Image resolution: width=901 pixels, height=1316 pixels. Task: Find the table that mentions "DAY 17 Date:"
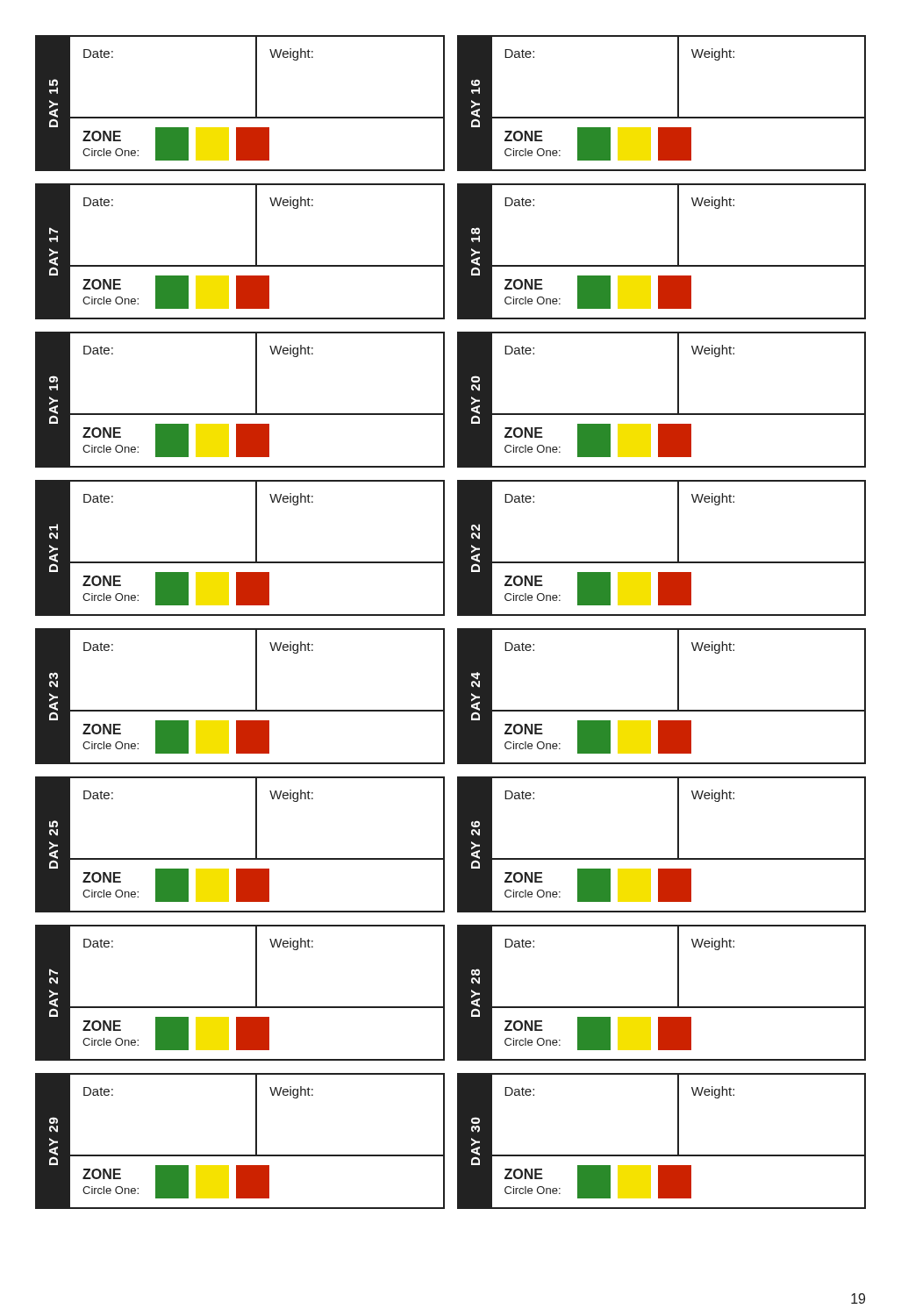tap(240, 251)
